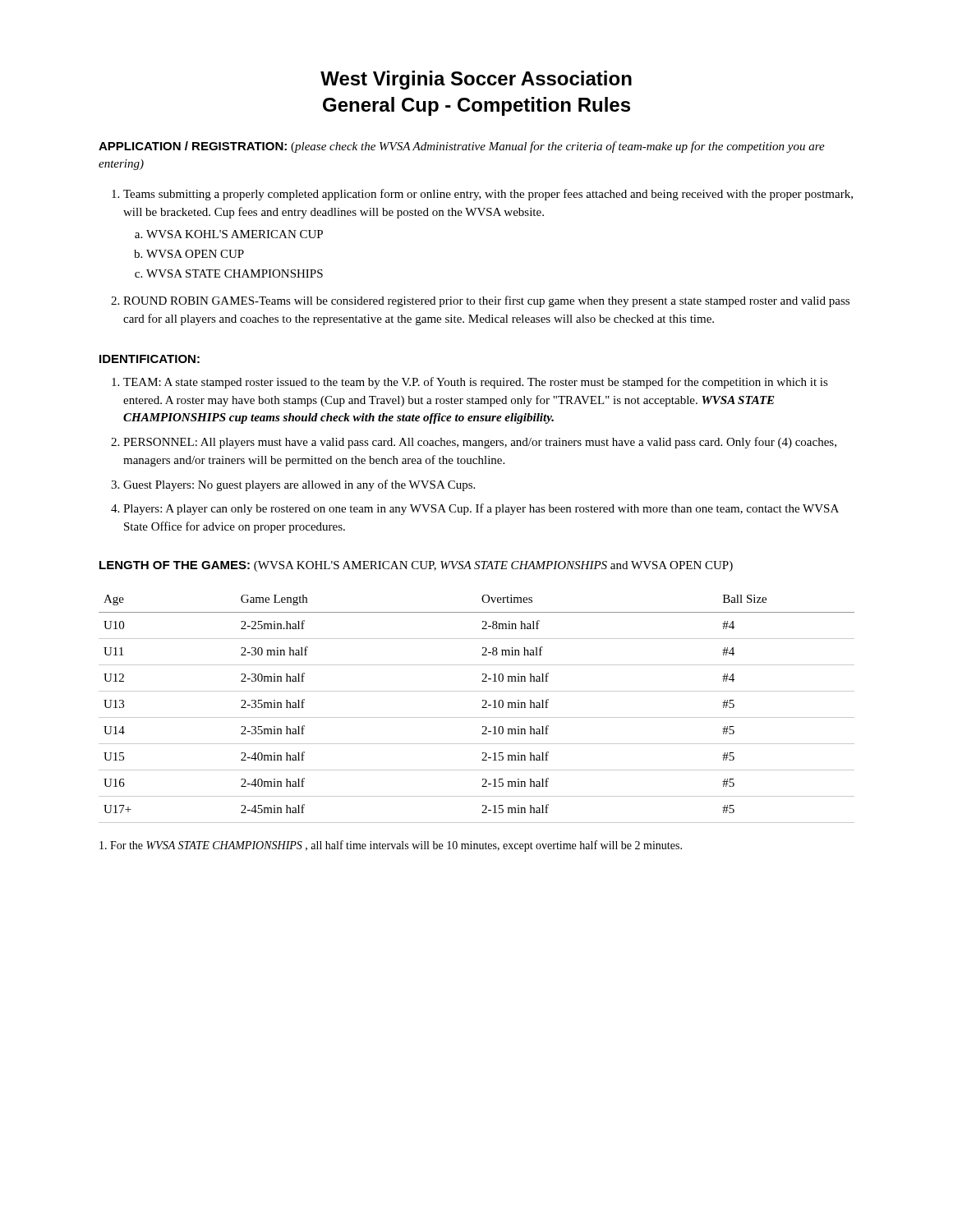
Task: Locate the region starting "Players: A player can"
Action: [481, 518]
